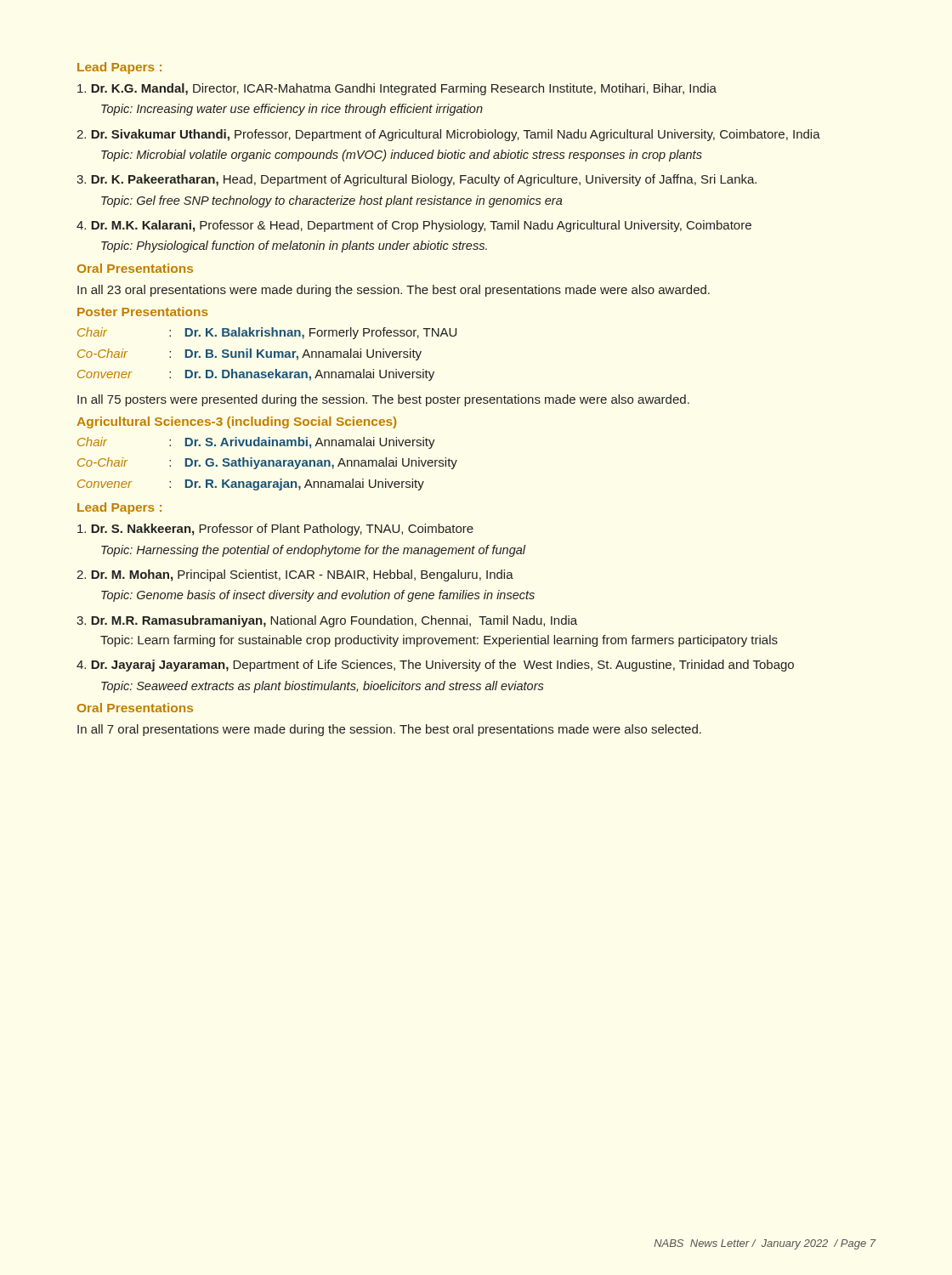This screenshot has height=1275, width=952.
Task: Click on the list item that reads "2. Dr. Sivakumar Uthandi, Professor, Department of Agricultural"
Action: [476, 145]
